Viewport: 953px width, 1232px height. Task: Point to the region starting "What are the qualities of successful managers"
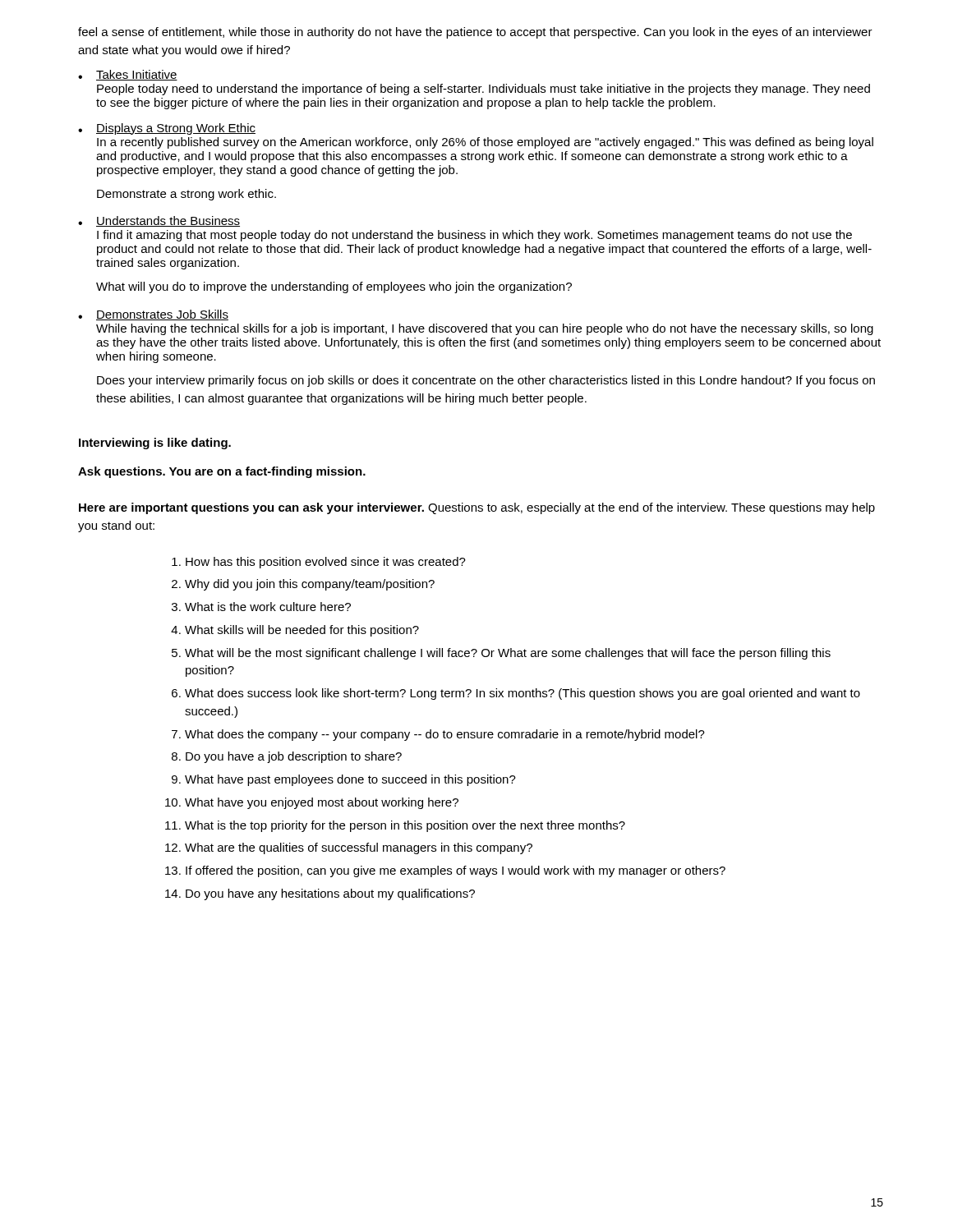coord(359,847)
